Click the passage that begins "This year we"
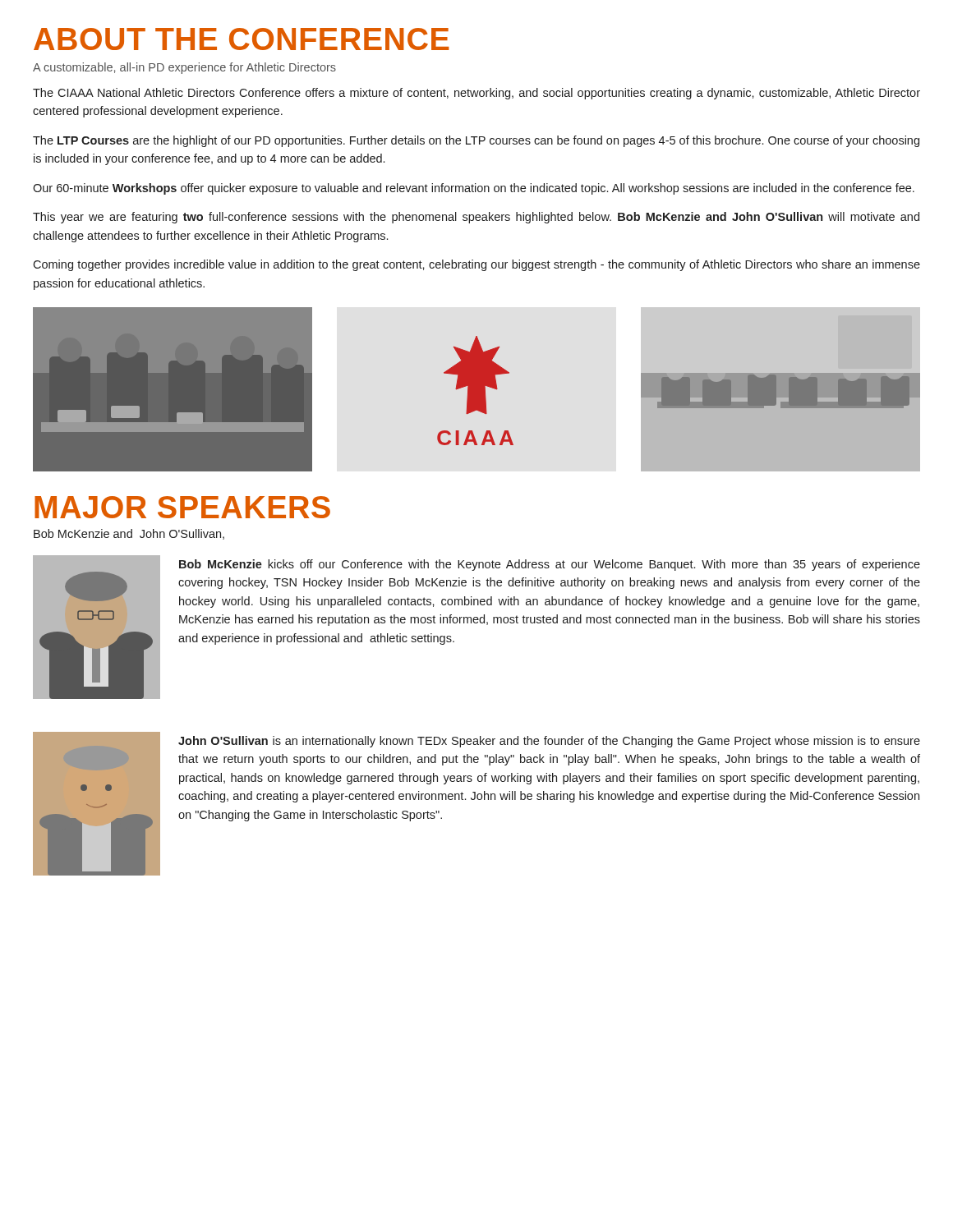Image resolution: width=953 pixels, height=1232 pixels. click(x=476, y=226)
